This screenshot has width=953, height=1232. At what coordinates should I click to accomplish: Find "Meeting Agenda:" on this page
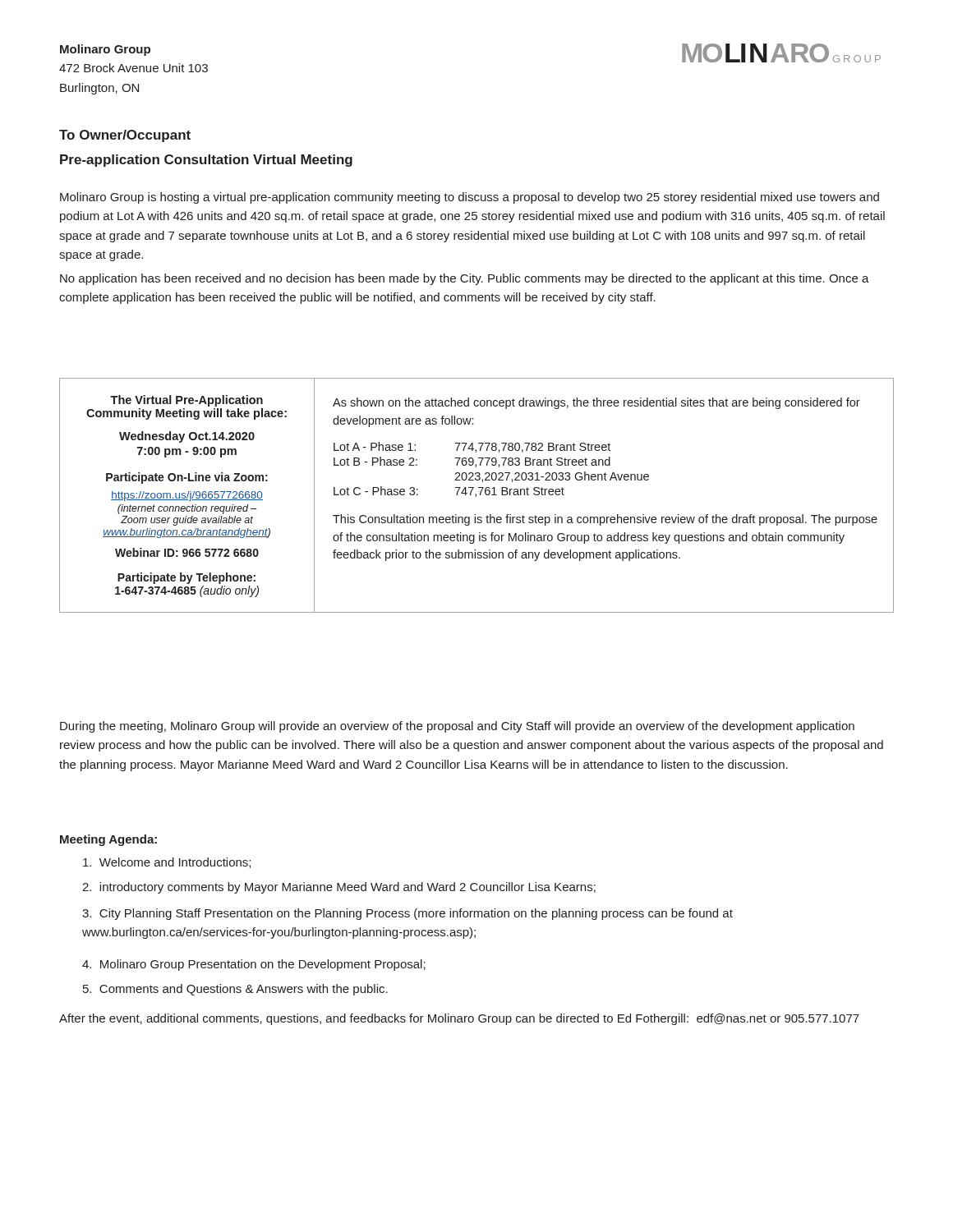point(108,840)
